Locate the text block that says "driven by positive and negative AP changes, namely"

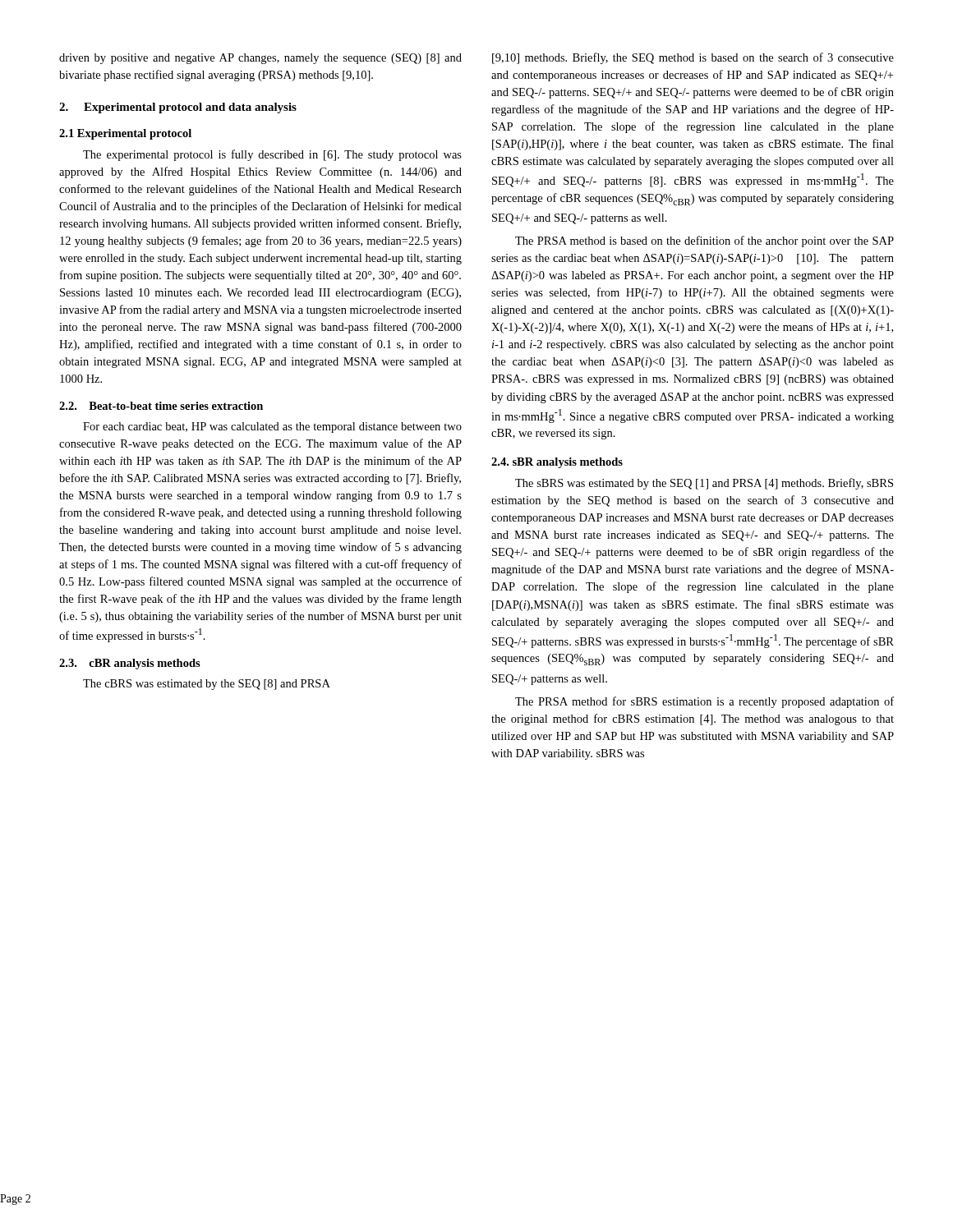(x=260, y=67)
